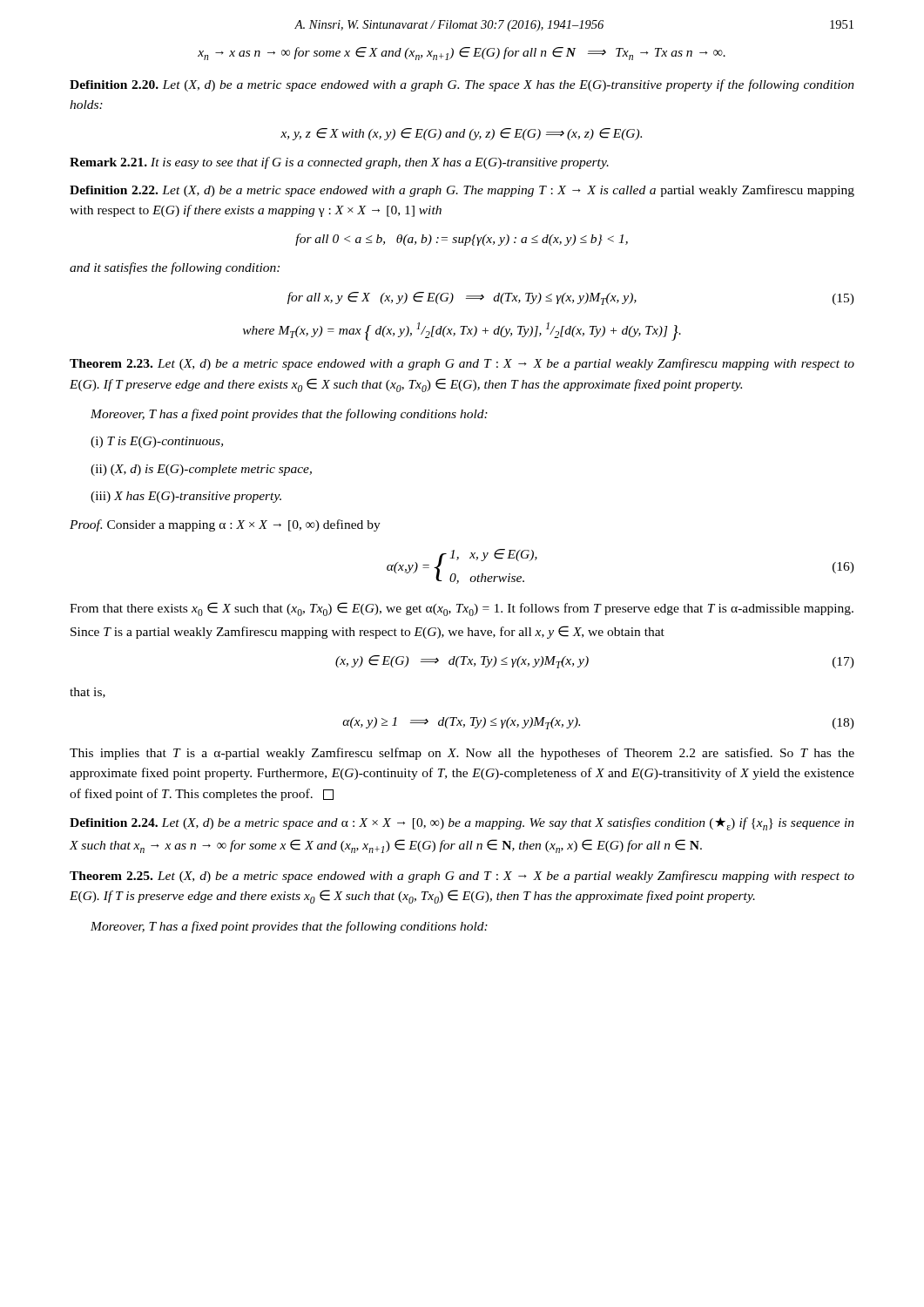
Task: Locate the block starting "(ii) (X, d) is E(G)-complete metric"
Action: [x=201, y=470]
